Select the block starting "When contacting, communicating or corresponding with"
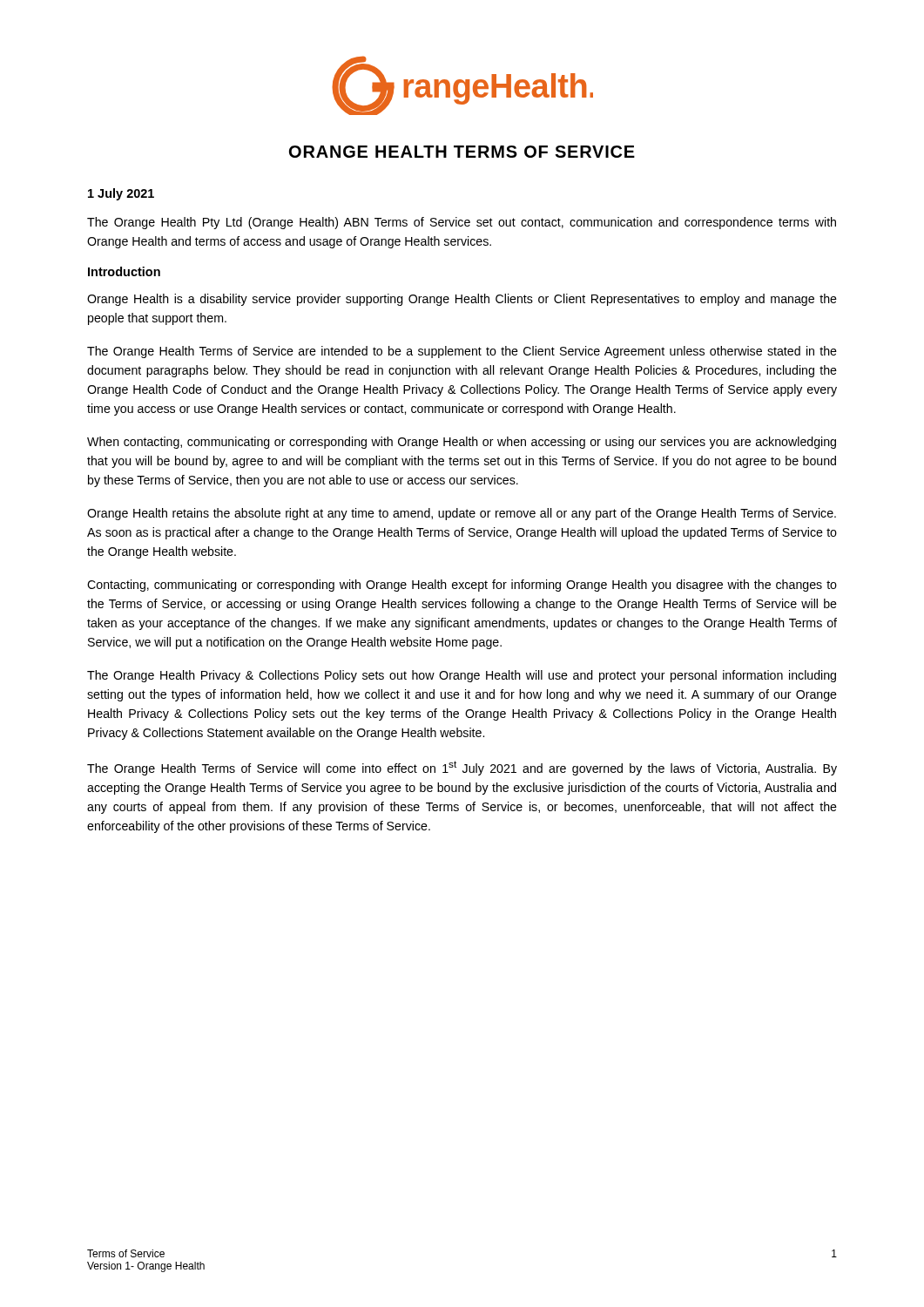The width and height of the screenshot is (924, 1307). (462, 461)
